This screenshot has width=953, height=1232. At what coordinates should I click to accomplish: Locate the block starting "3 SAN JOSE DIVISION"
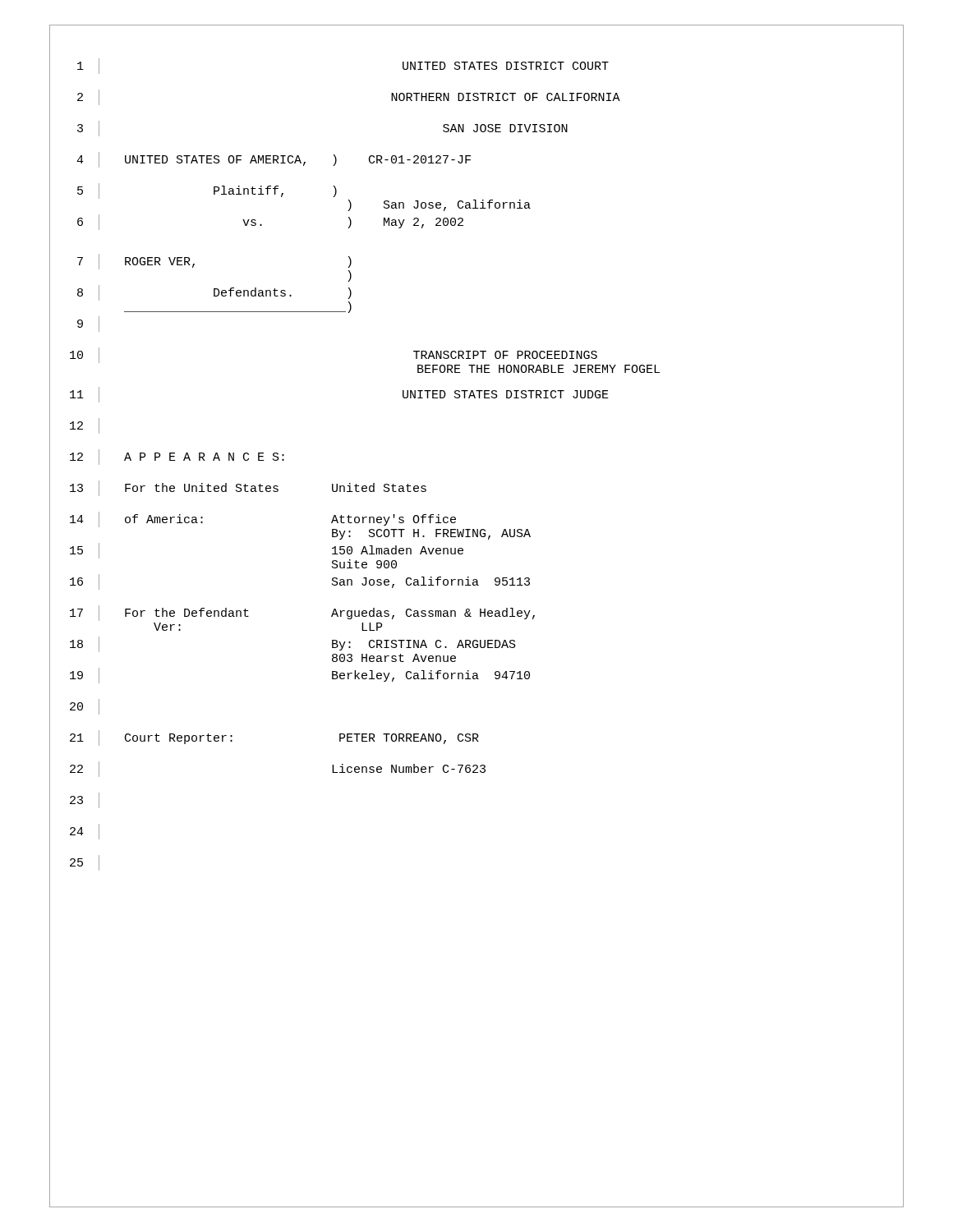(476, 129)
